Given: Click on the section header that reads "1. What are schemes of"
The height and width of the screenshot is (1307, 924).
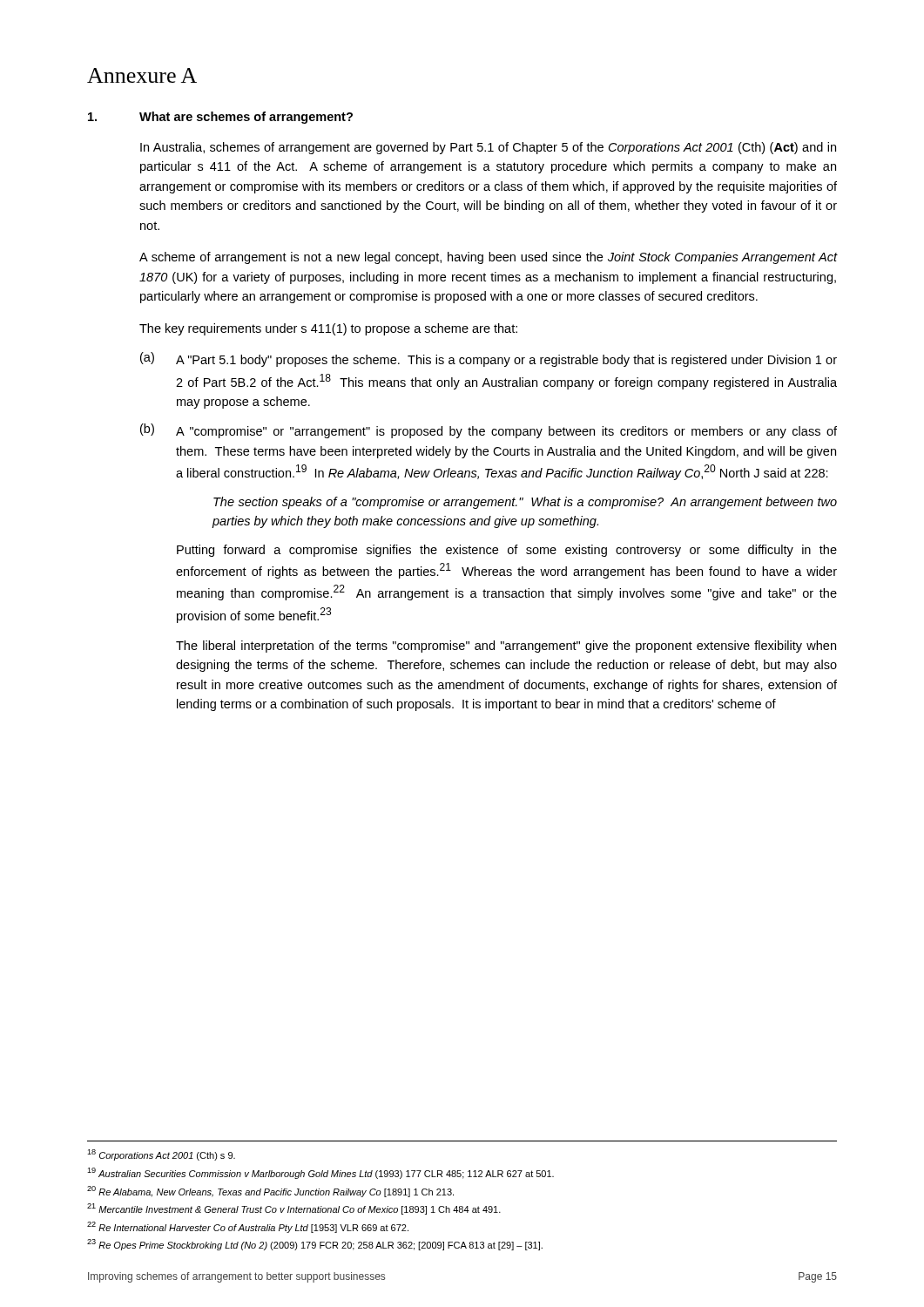Looking at the screenshot, I should click(220, 117).
